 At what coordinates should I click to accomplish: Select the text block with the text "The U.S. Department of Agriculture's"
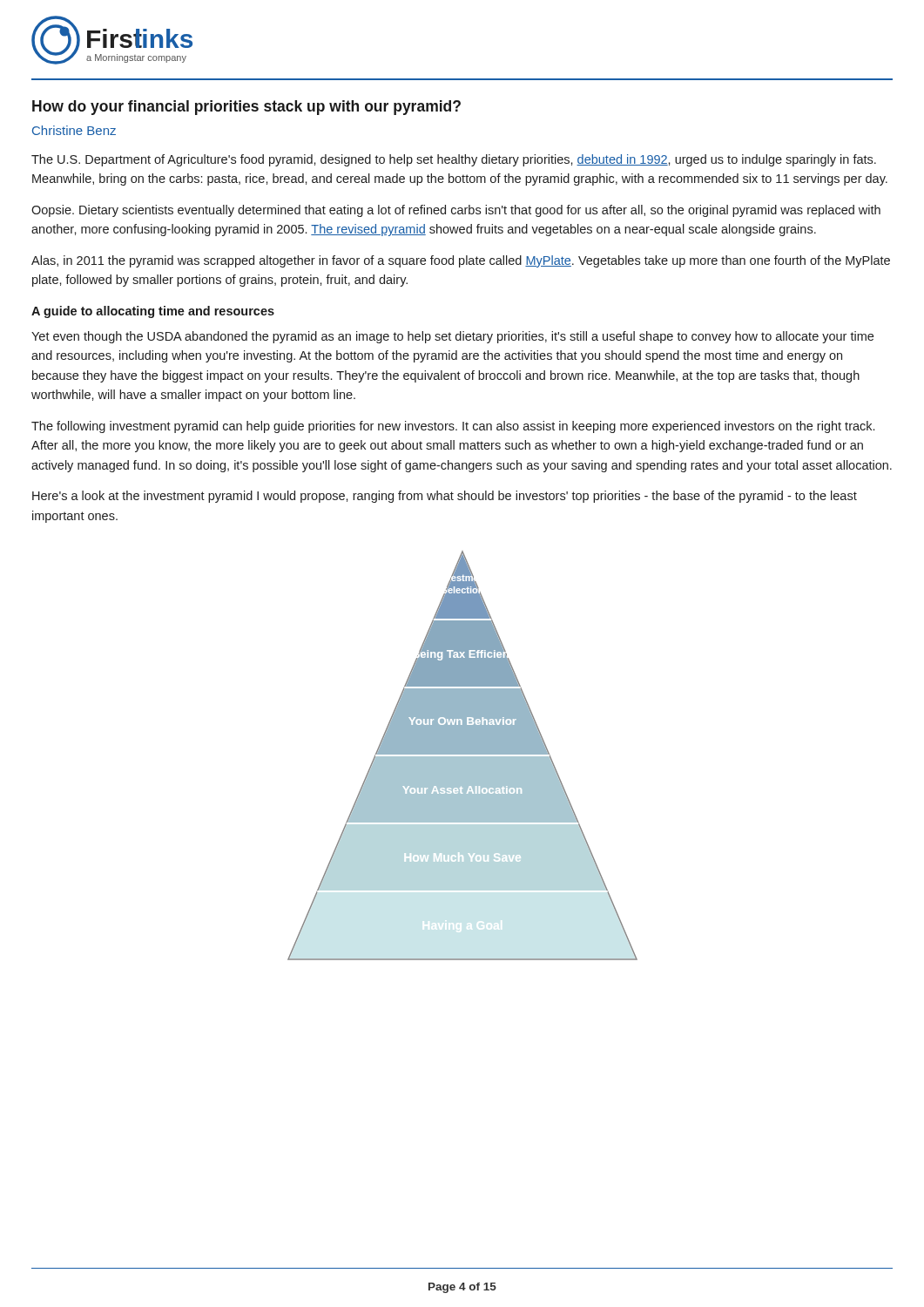click(x=460, y=169)
